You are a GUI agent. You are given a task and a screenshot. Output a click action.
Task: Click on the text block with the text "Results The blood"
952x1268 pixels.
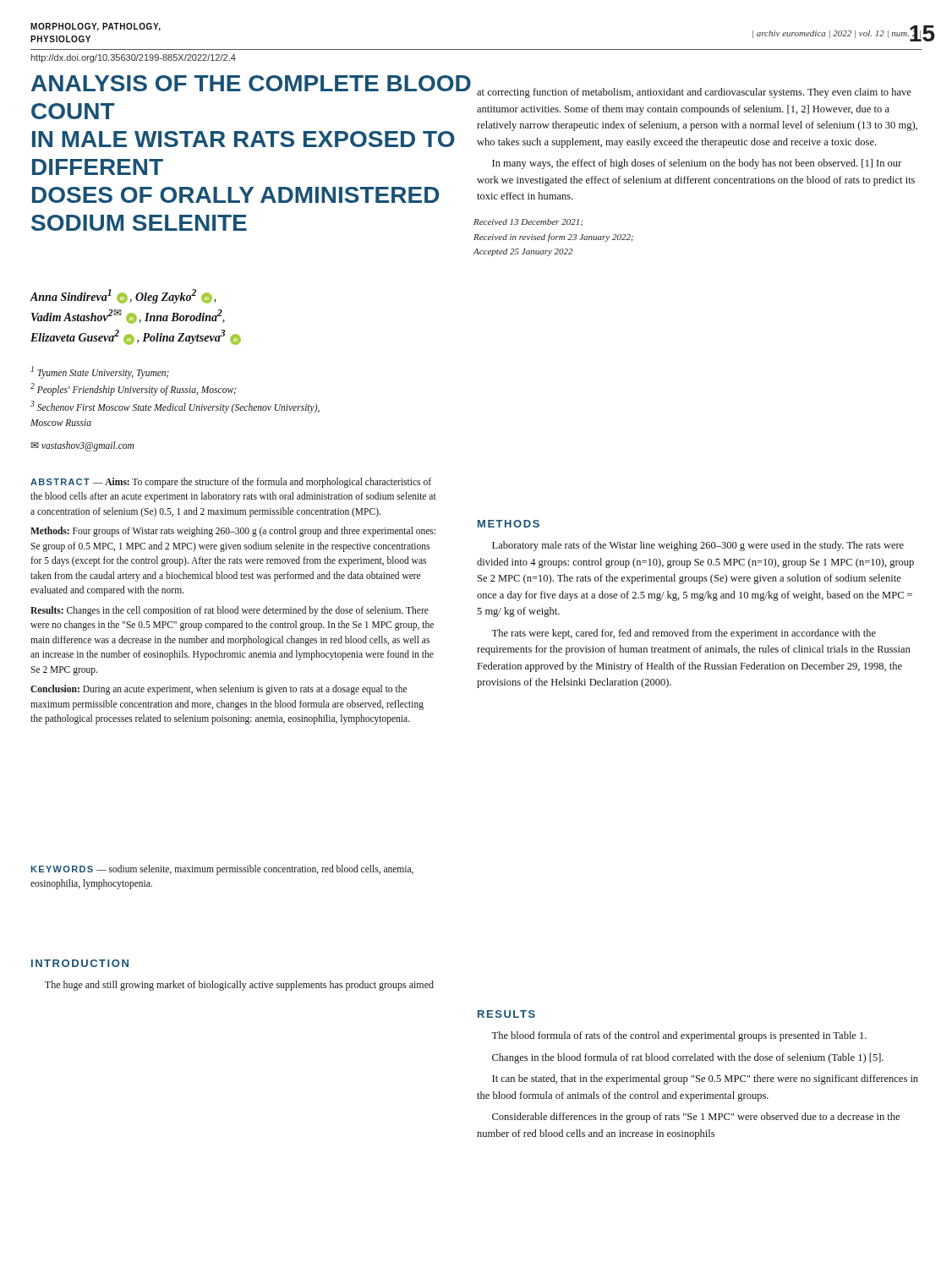coord(698,1074)
